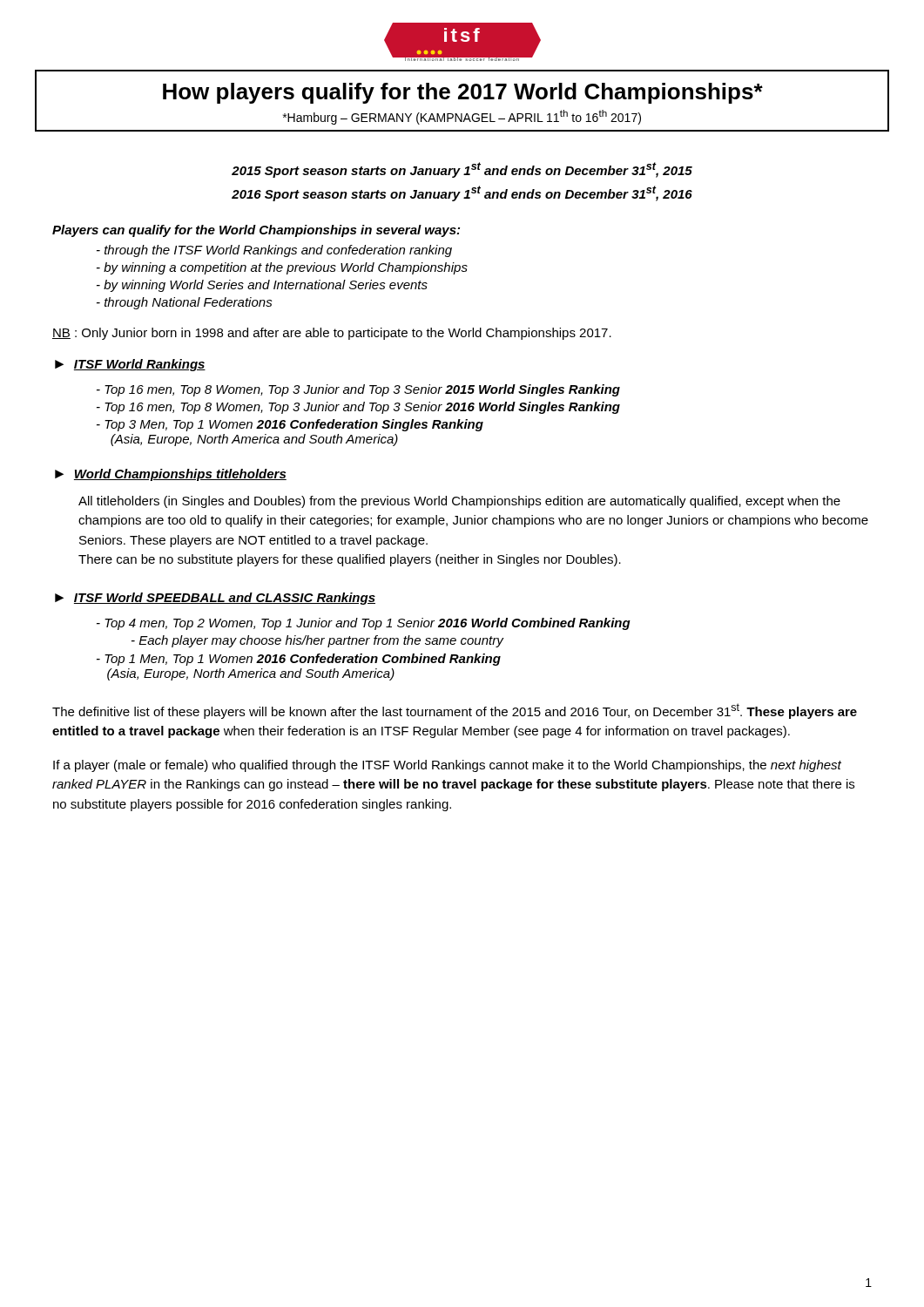Find the block on this page that starts "The definitive list of these players"
Screen dimensions: 1307x924
(455, 720)
